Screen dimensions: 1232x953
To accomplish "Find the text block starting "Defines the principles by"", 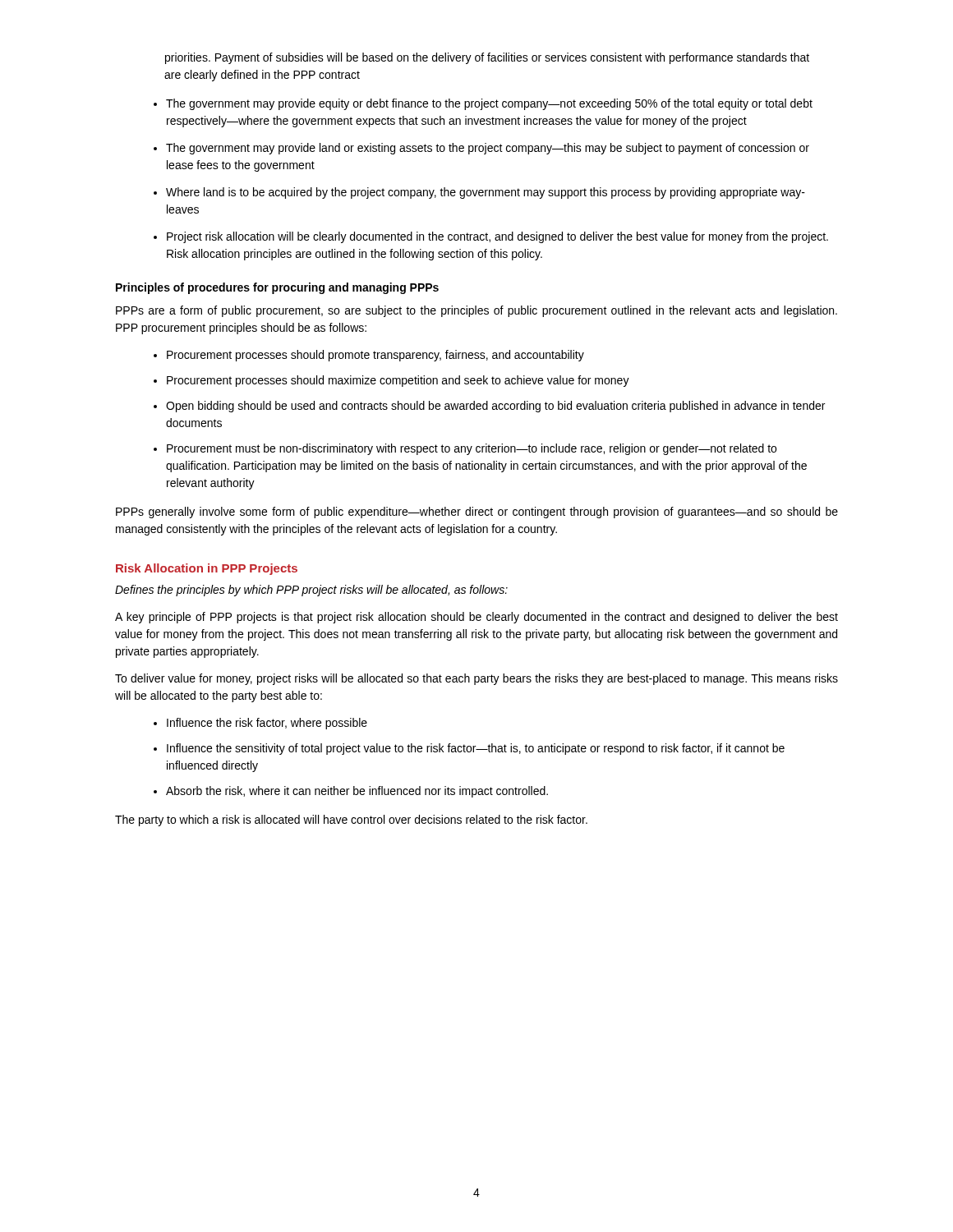I will 311,590.
